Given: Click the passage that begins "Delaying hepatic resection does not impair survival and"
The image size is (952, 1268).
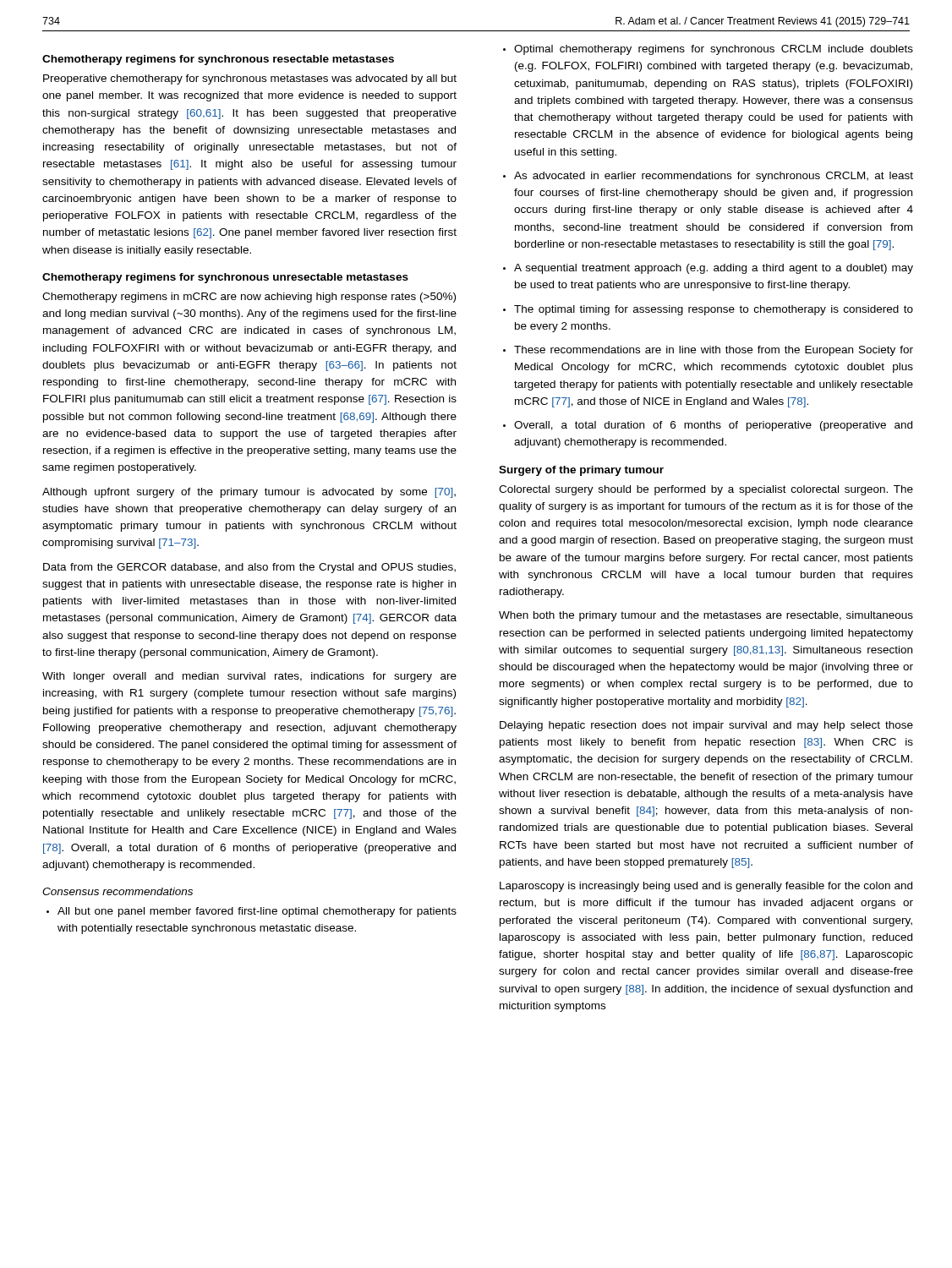Looking at the screenshot, I should click(x=706, y=794).
